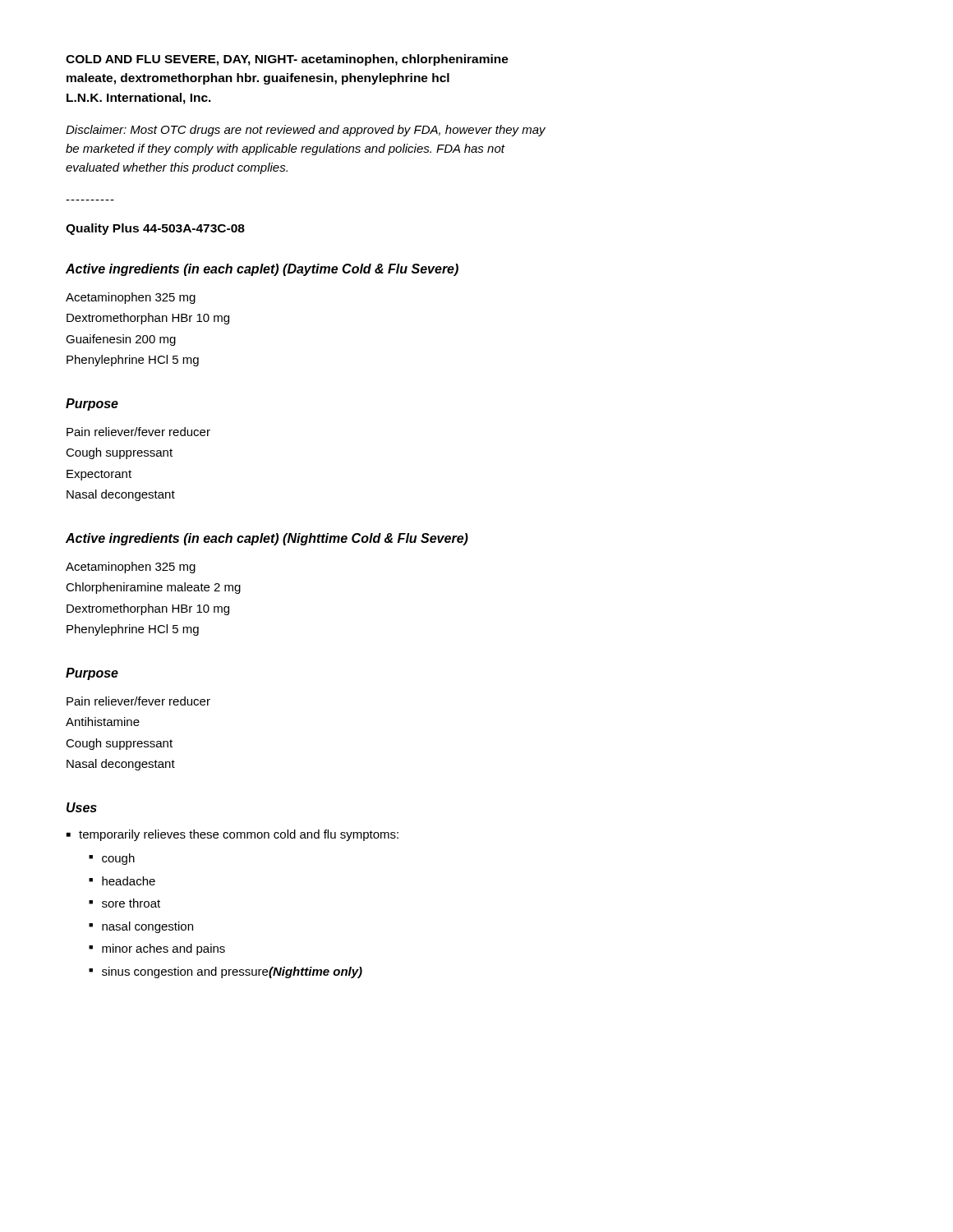Locate the passage starting "COLD AND FLU"

(287, 78)
